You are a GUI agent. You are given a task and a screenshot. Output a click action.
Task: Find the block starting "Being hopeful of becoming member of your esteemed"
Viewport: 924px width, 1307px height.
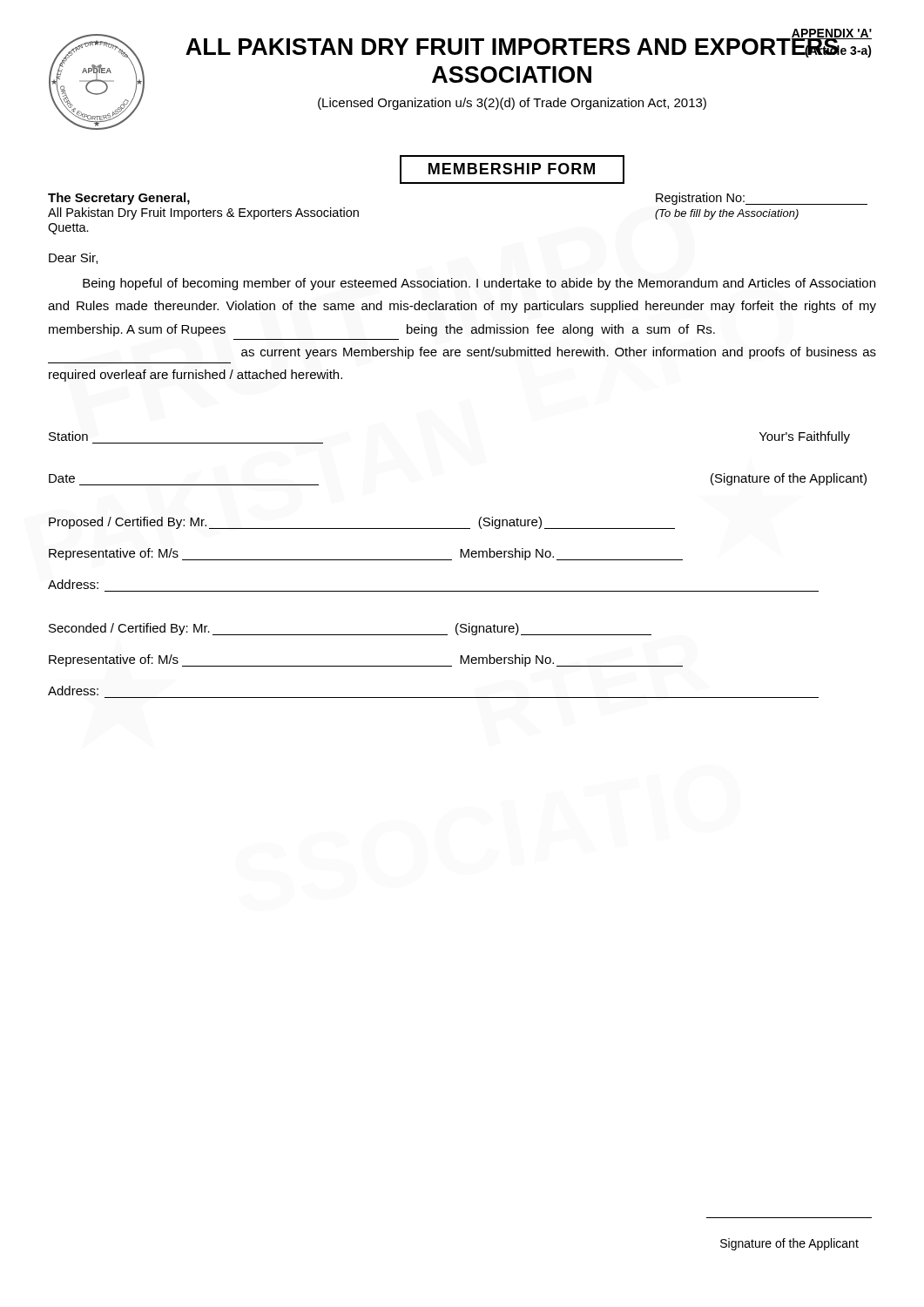(462, 329)
